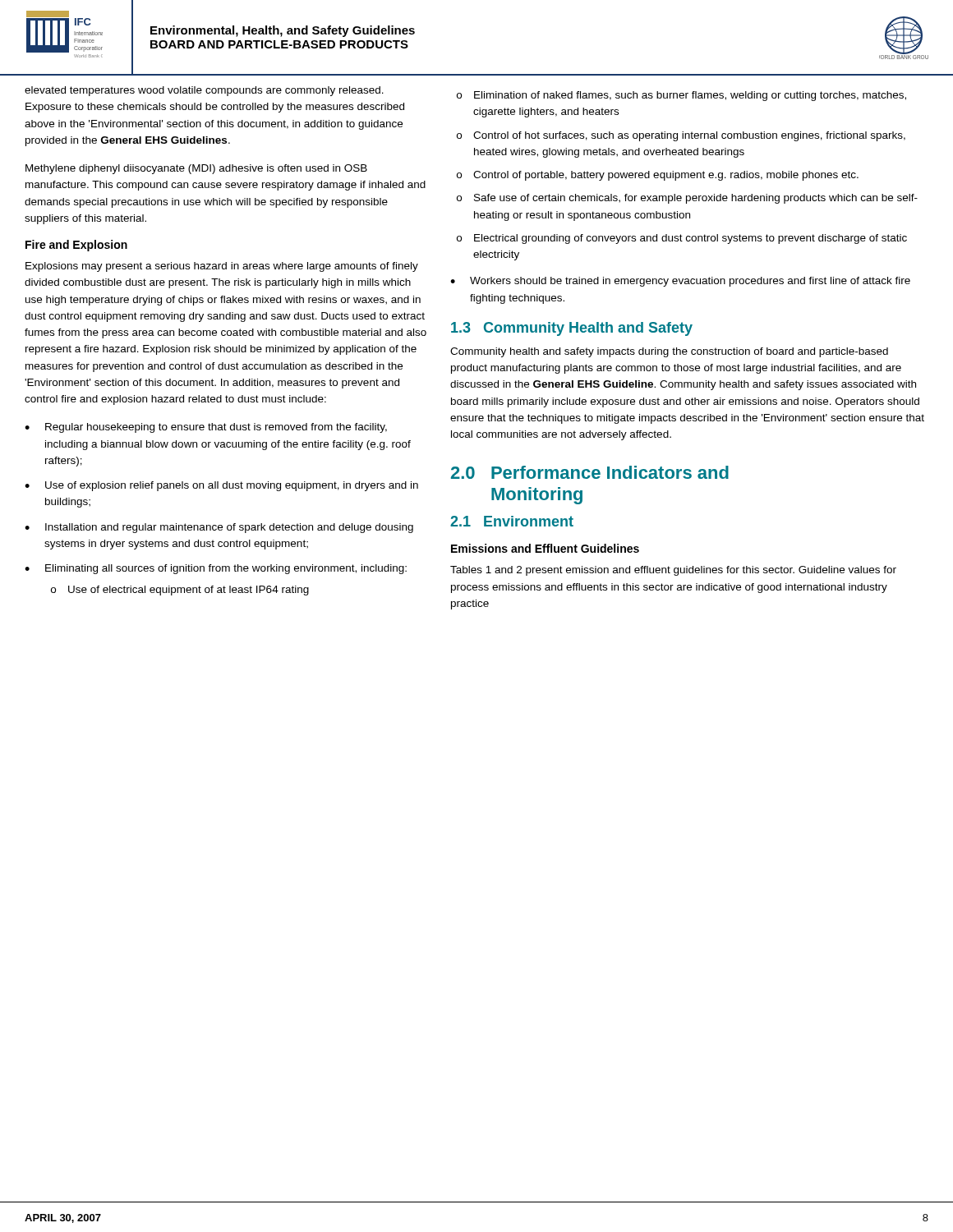This screenshot has width=953, height=1232.
Task: Locate the text "2.1 Environment"
Action: coord(512,522)
